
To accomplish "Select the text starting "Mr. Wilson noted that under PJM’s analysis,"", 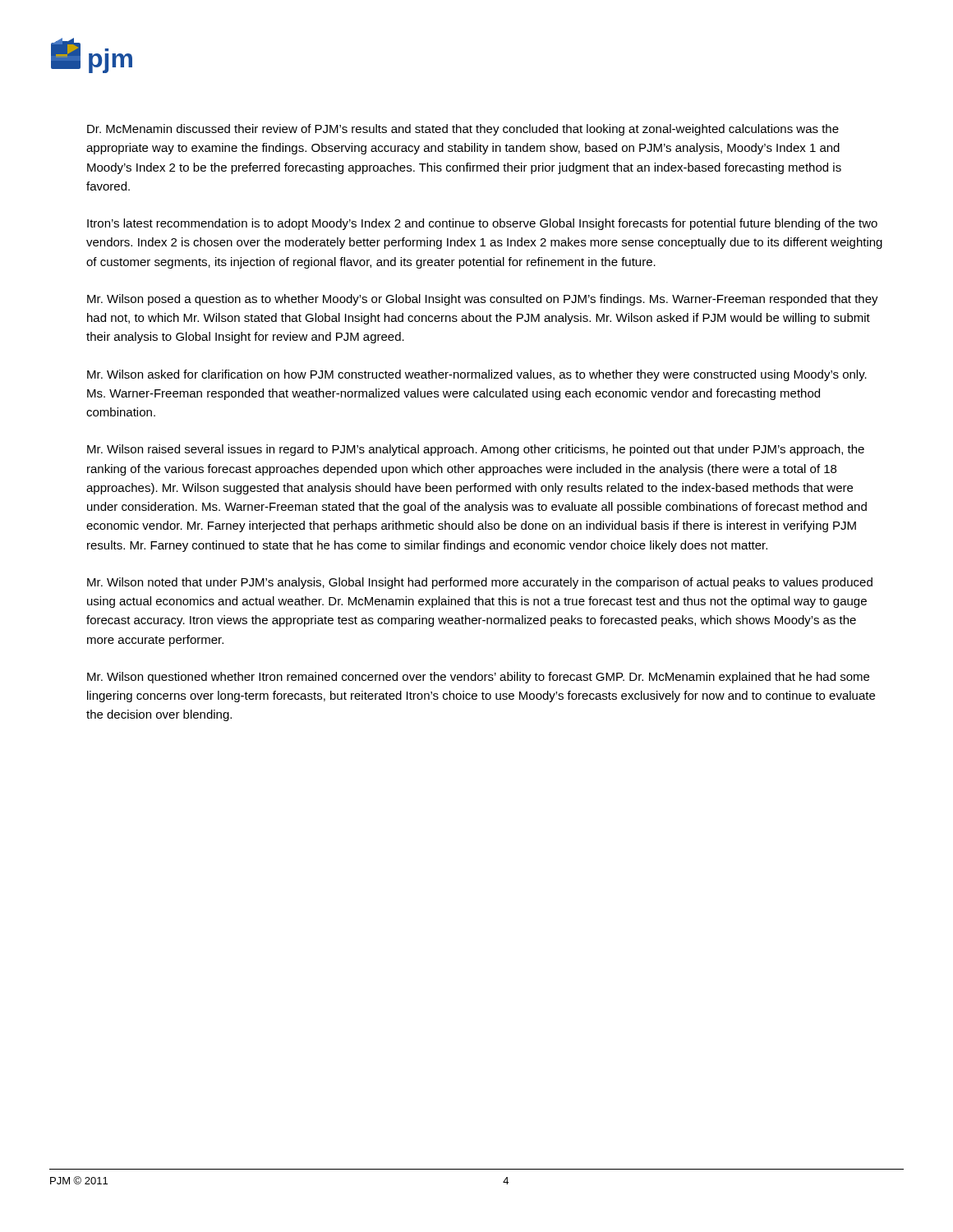I will 480,610.
